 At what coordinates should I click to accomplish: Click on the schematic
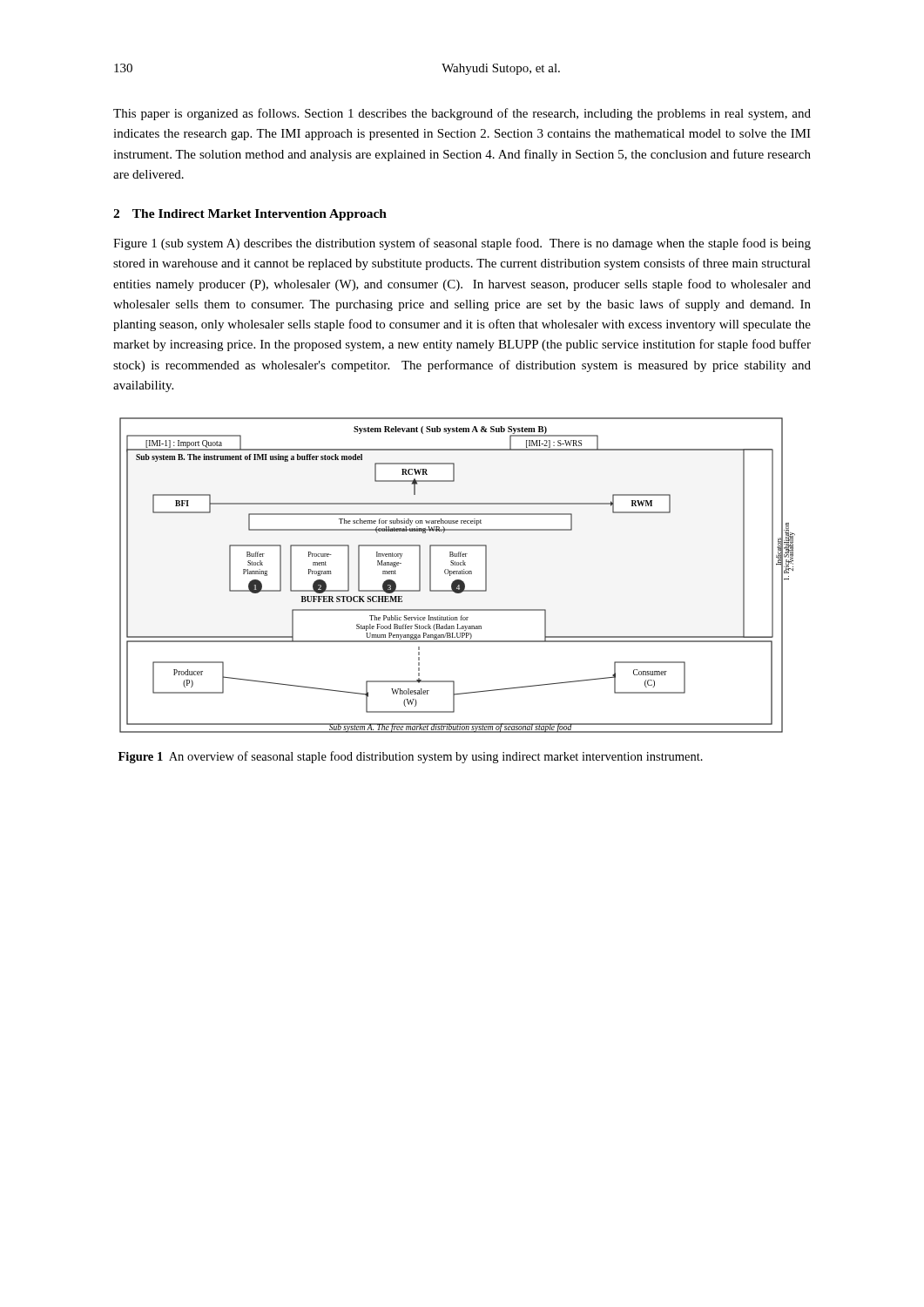point(462,578)
